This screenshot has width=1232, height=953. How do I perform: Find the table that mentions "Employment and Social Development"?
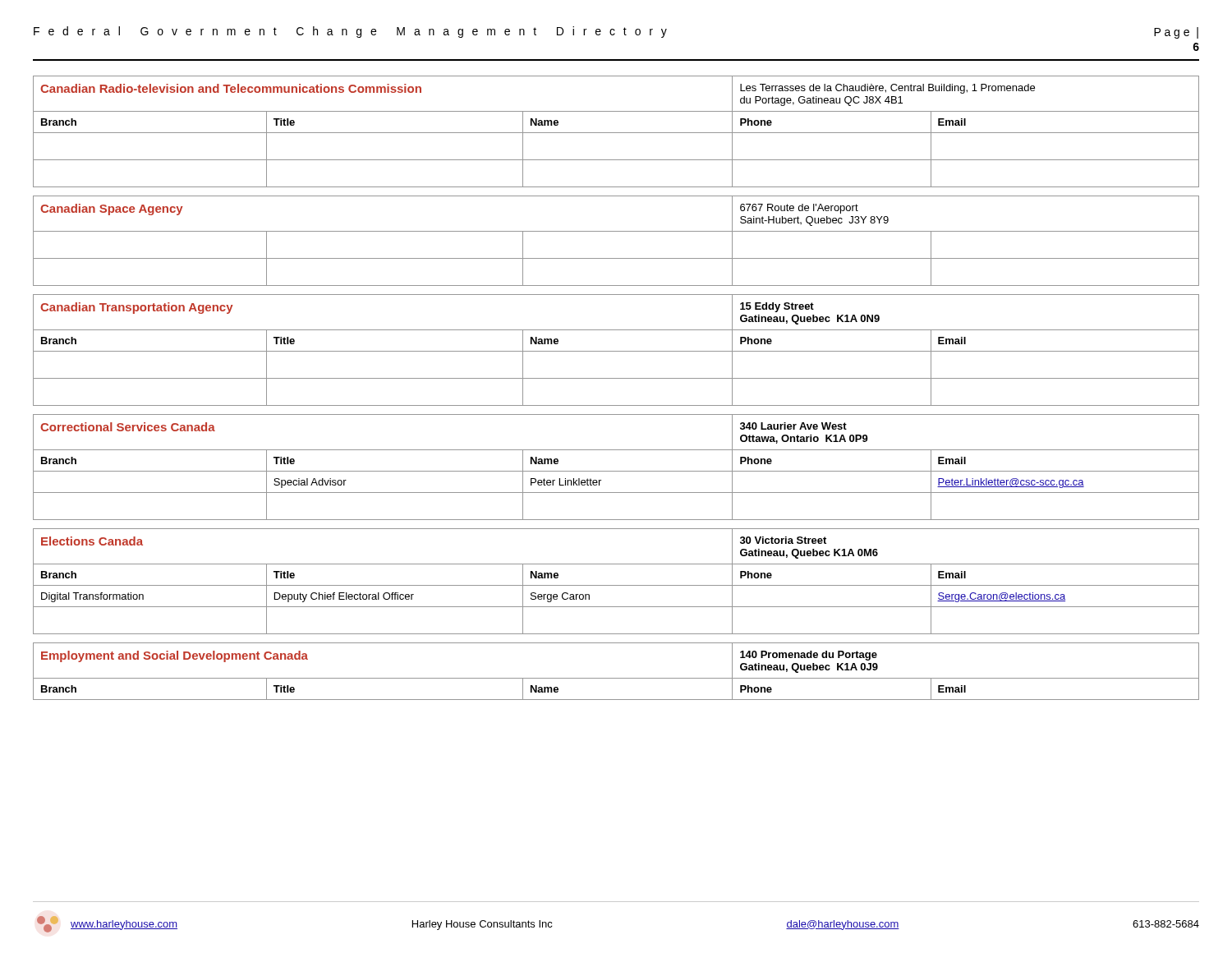[616, 672]
